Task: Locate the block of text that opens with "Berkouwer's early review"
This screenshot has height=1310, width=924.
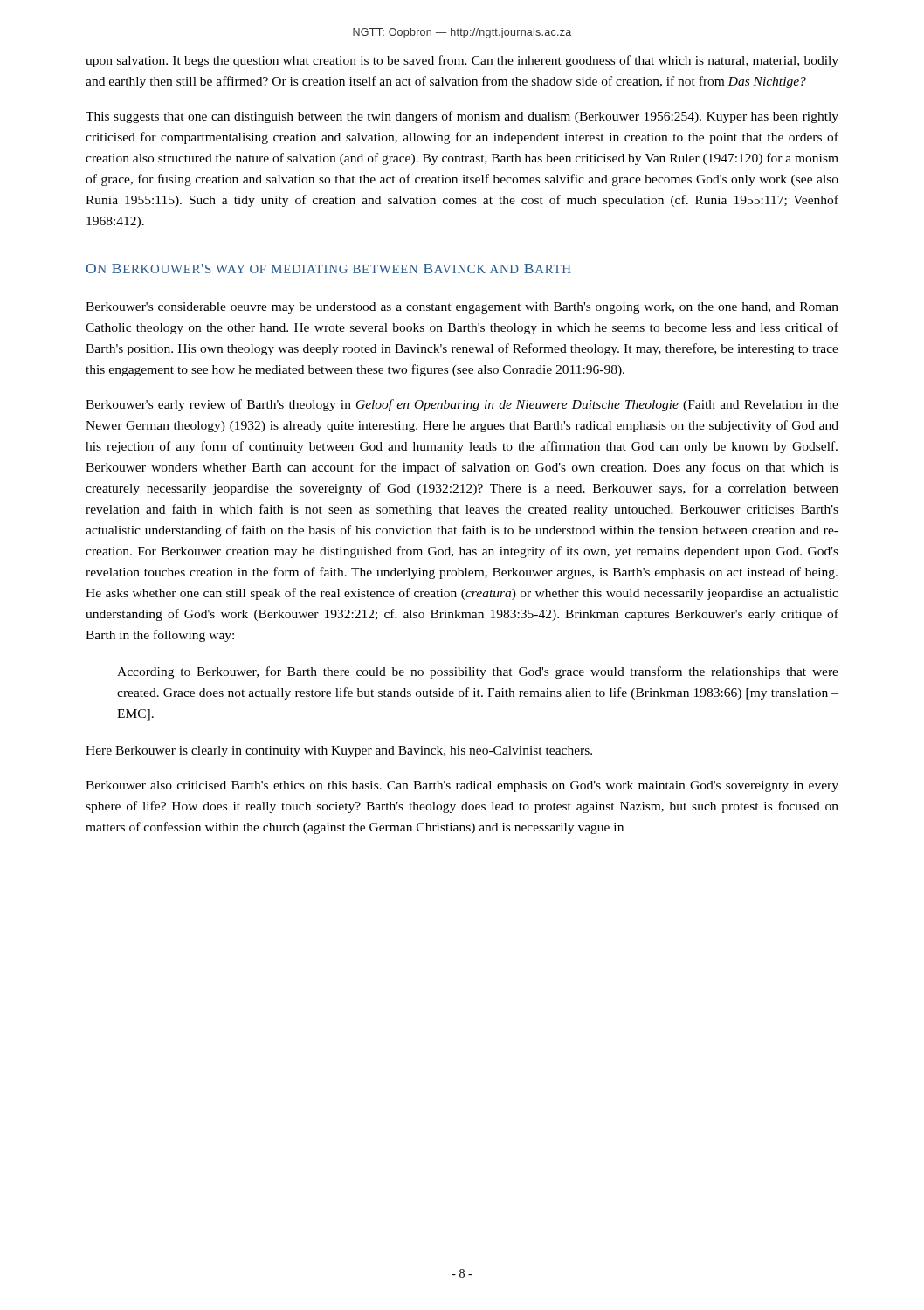Action: pyautogui.click(x=462, y=519)
